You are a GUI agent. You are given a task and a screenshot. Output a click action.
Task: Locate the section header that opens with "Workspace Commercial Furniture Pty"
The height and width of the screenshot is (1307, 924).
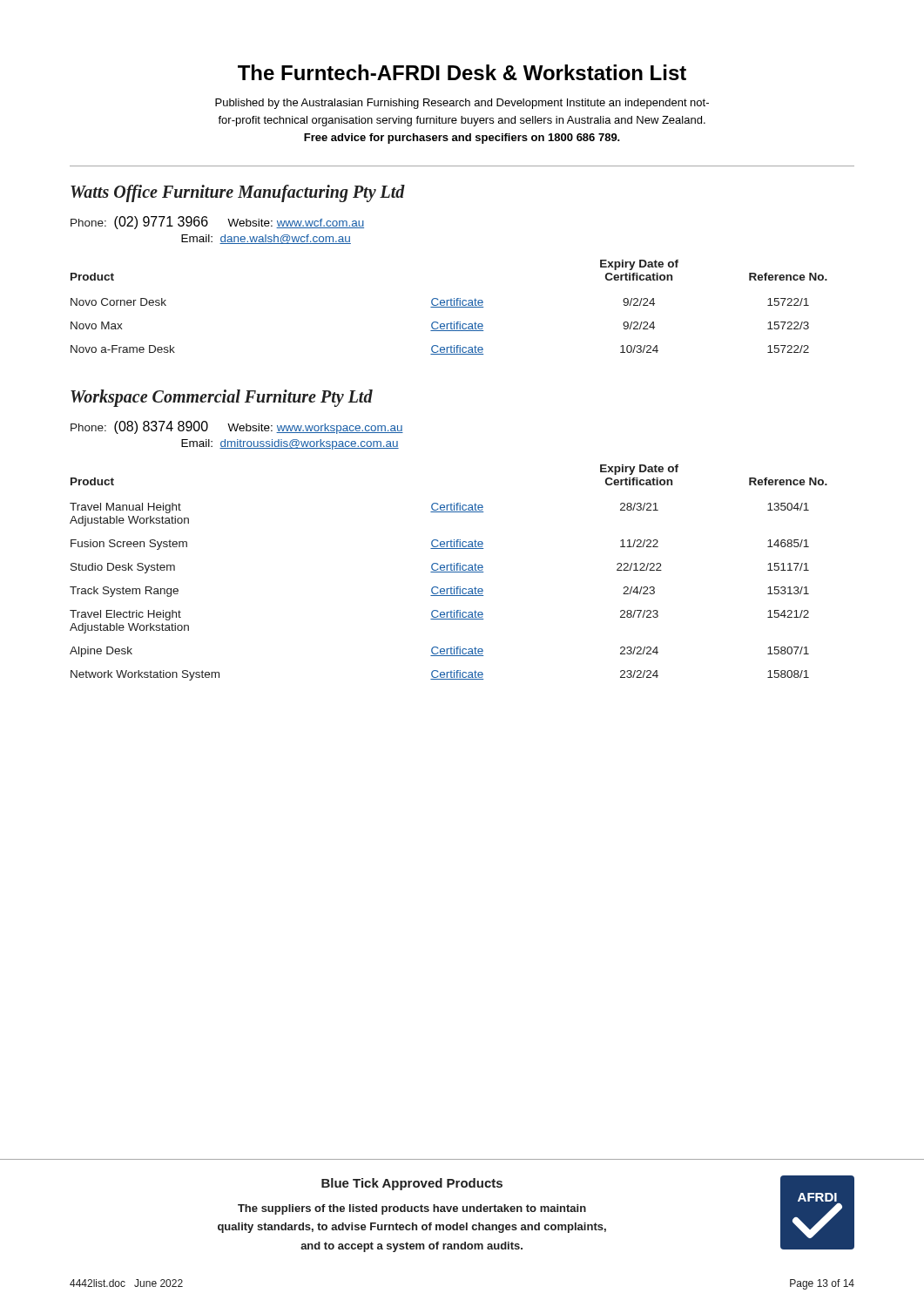click(221, 397)
